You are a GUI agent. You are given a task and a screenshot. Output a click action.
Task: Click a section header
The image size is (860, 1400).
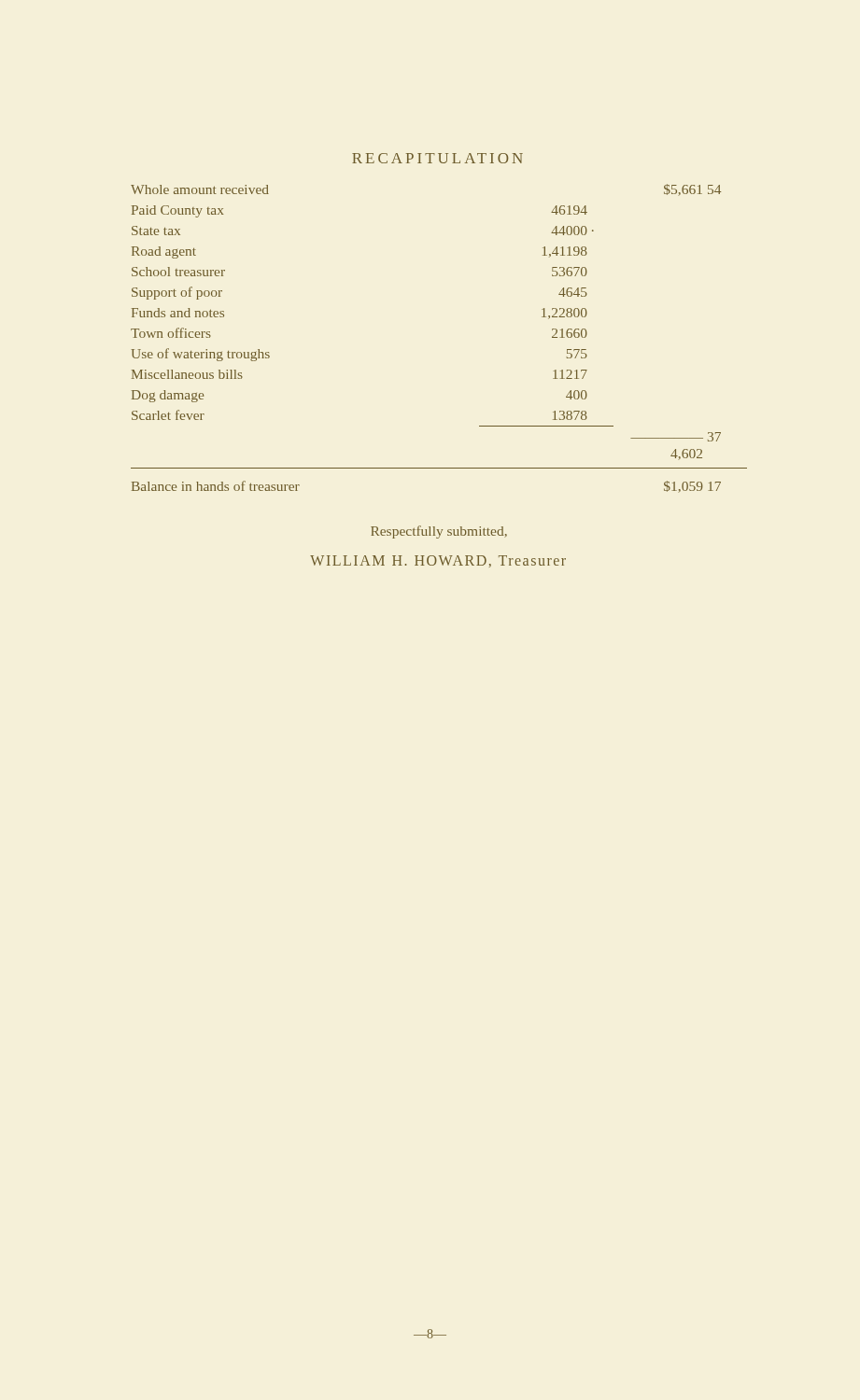439,158
